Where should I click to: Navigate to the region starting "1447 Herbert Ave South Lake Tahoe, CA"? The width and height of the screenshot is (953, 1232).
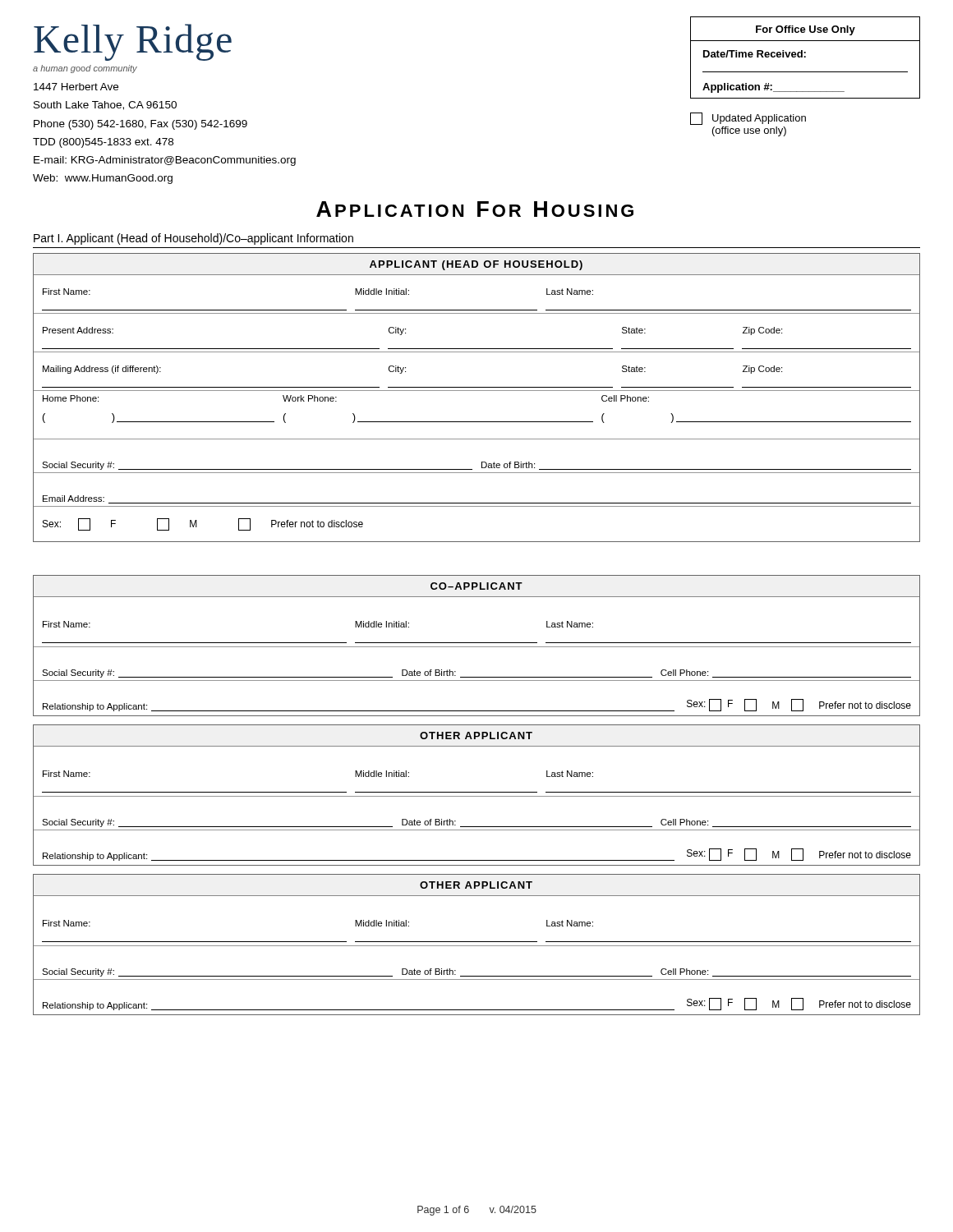(165, 132)
